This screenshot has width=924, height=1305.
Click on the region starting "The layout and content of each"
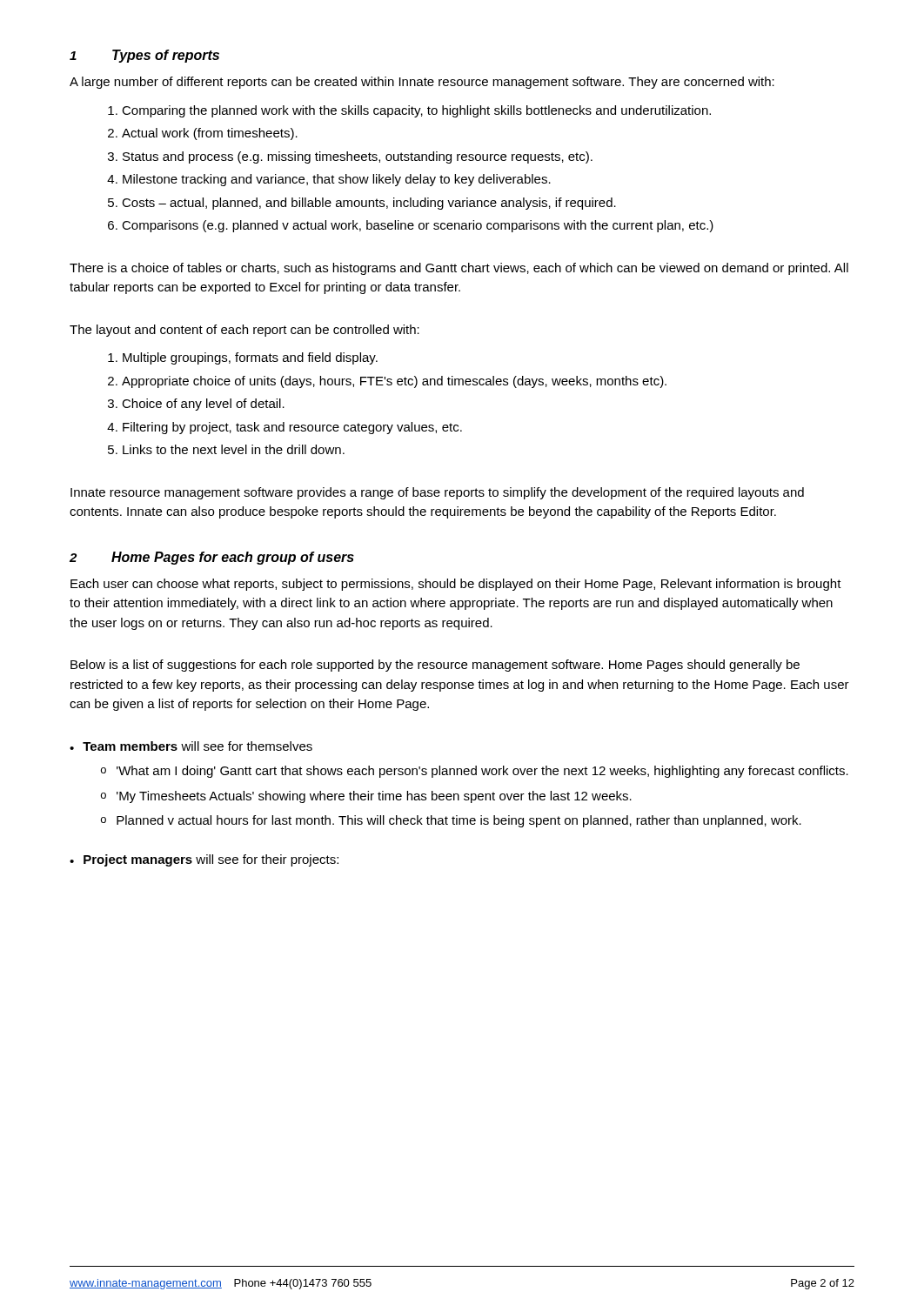[244, 331]
